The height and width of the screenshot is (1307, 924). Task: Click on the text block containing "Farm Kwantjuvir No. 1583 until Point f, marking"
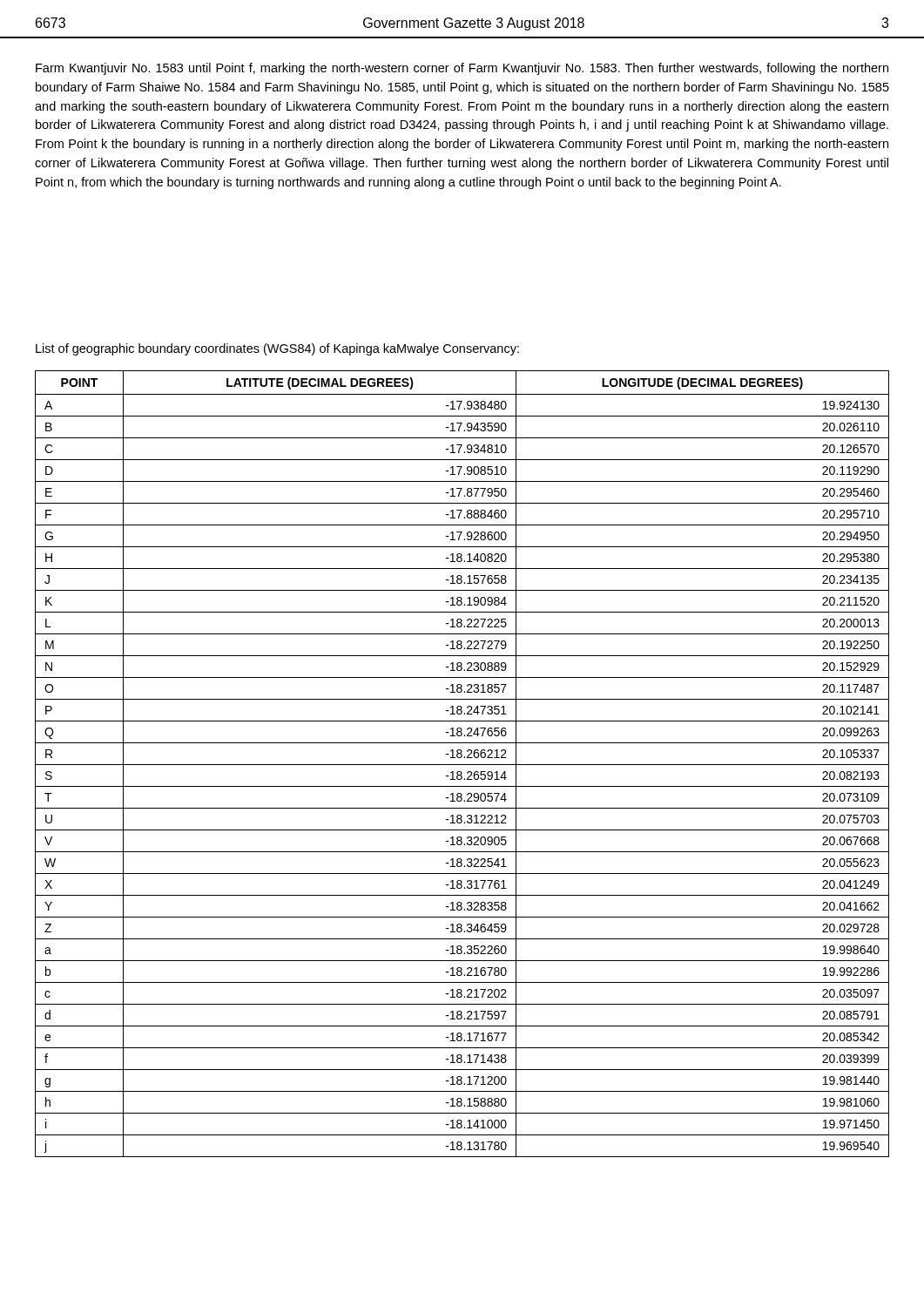point(462,125)
